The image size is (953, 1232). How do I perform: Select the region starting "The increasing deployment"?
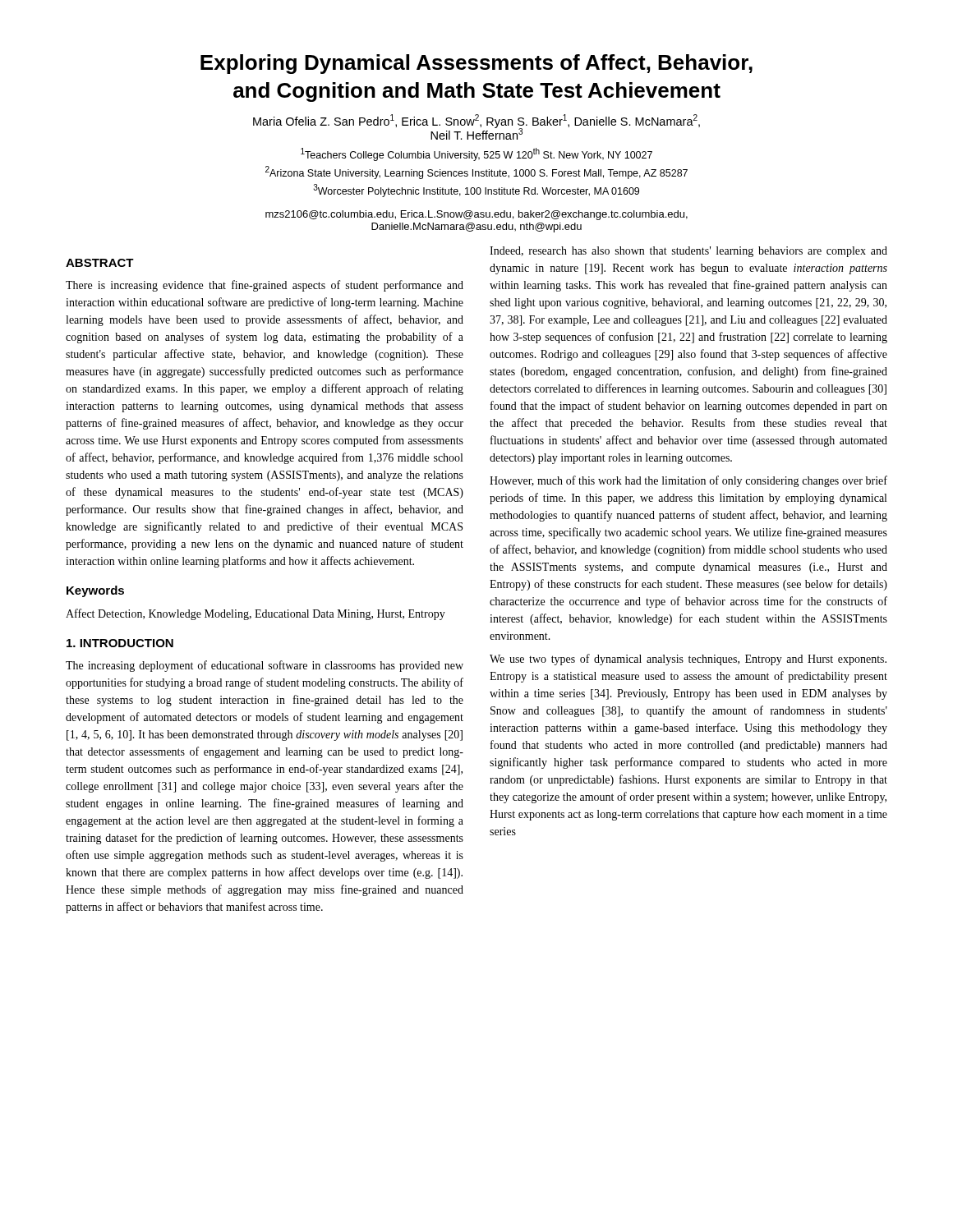pyautogui.click(x=265, y=787)
